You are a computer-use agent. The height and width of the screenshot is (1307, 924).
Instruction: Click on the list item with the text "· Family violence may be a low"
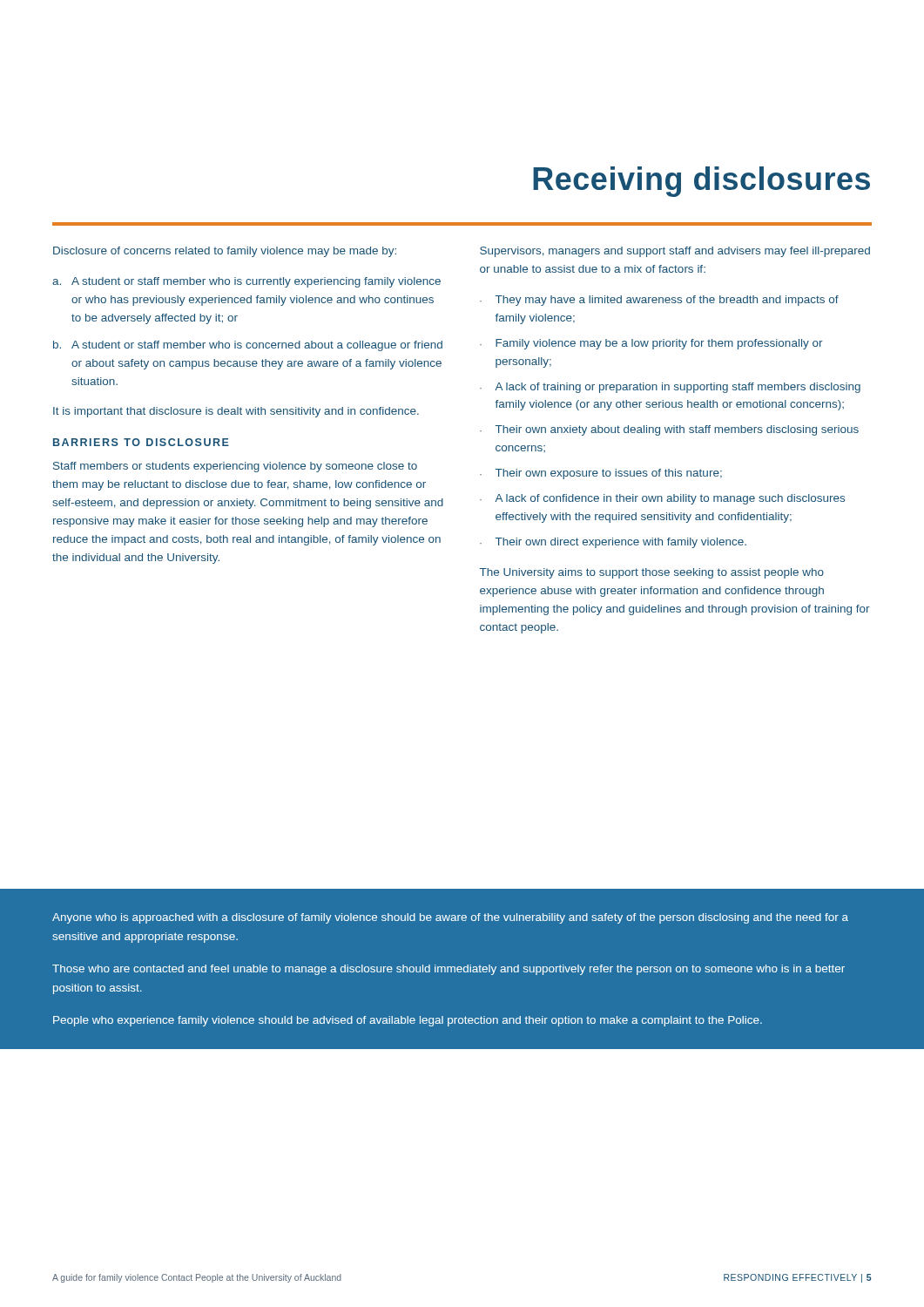coord(676,353)
